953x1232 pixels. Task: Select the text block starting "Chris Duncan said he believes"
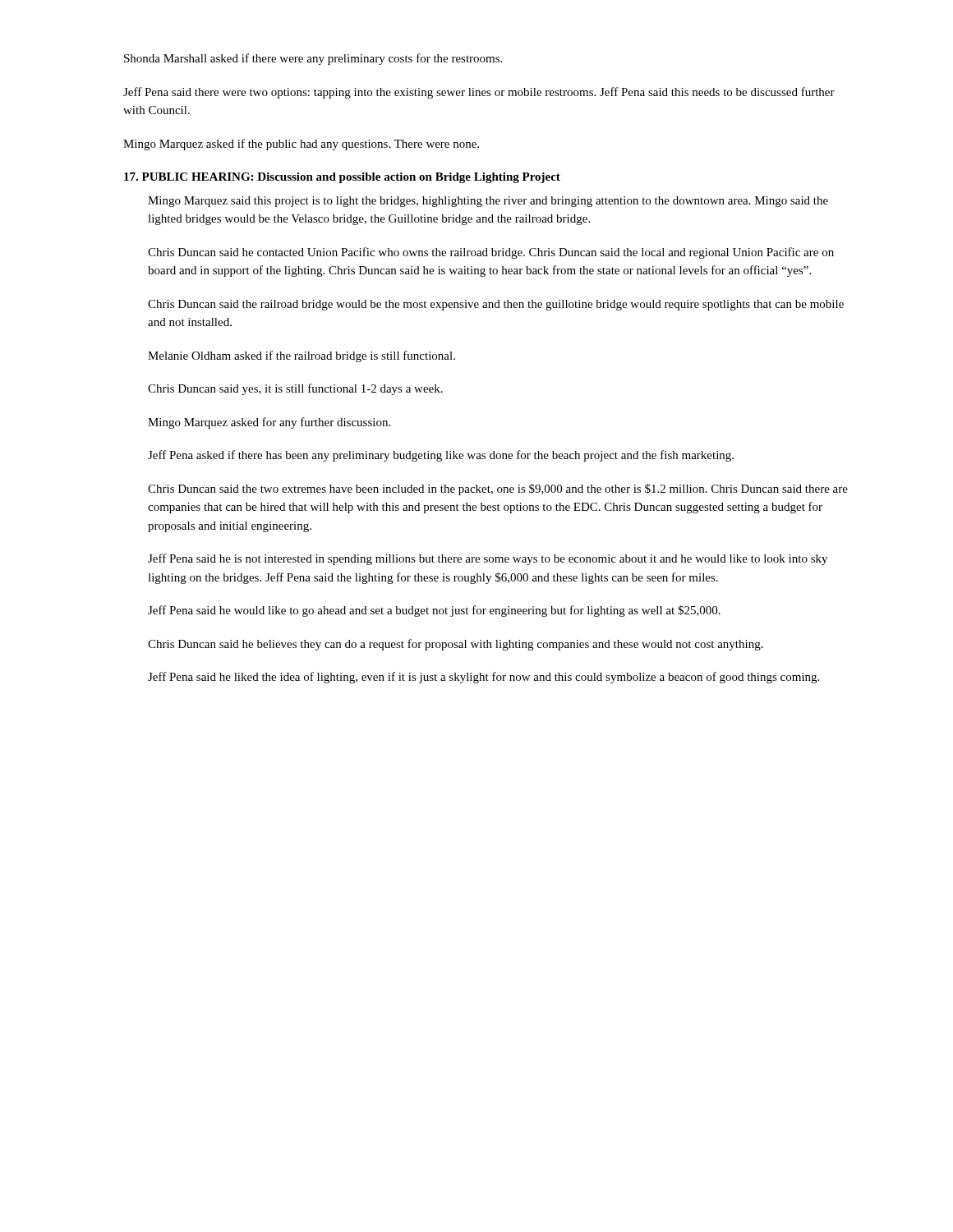pos(456,644)
